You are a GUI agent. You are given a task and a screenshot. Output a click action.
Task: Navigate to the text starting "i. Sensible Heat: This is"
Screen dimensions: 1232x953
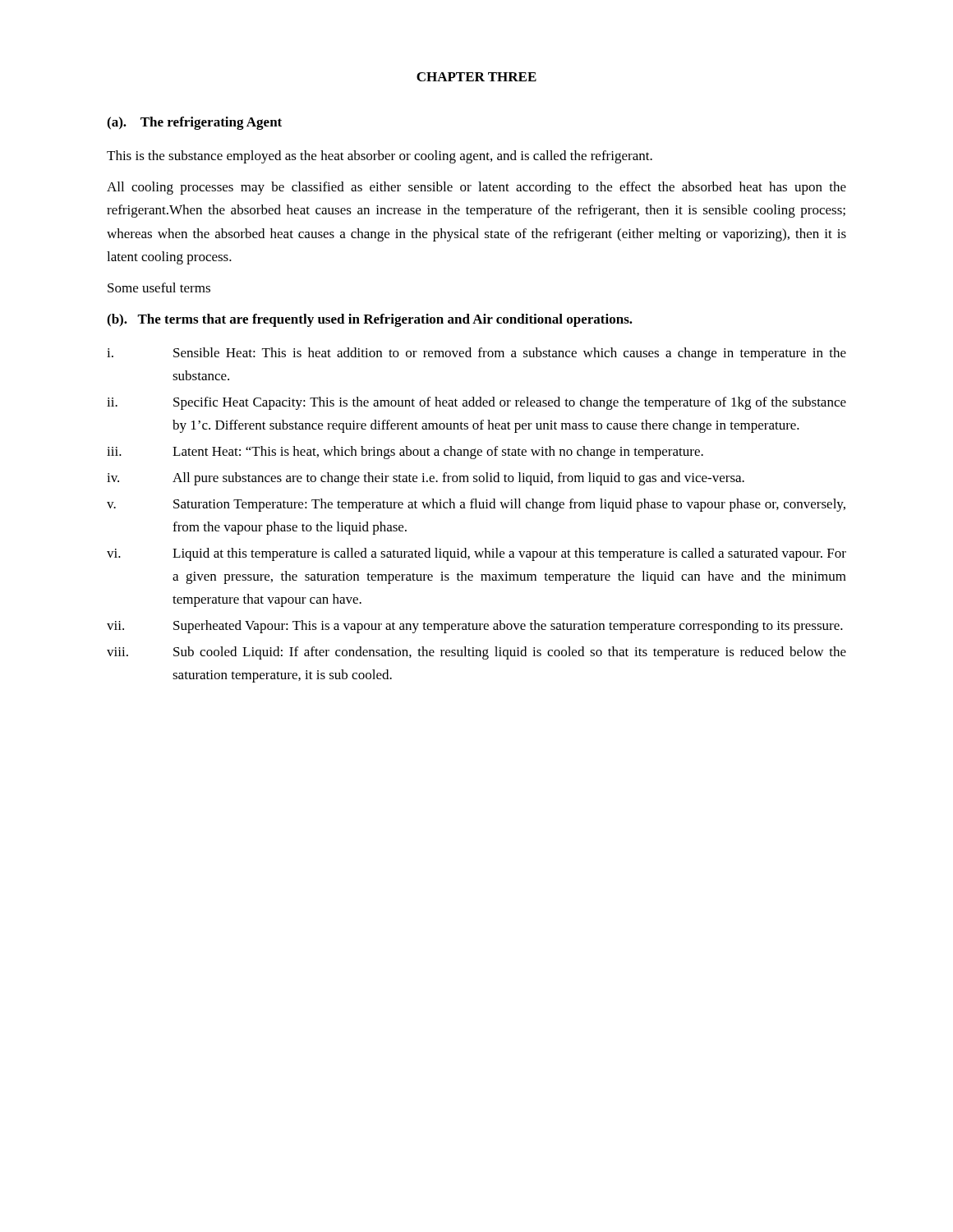pos(476,365)
